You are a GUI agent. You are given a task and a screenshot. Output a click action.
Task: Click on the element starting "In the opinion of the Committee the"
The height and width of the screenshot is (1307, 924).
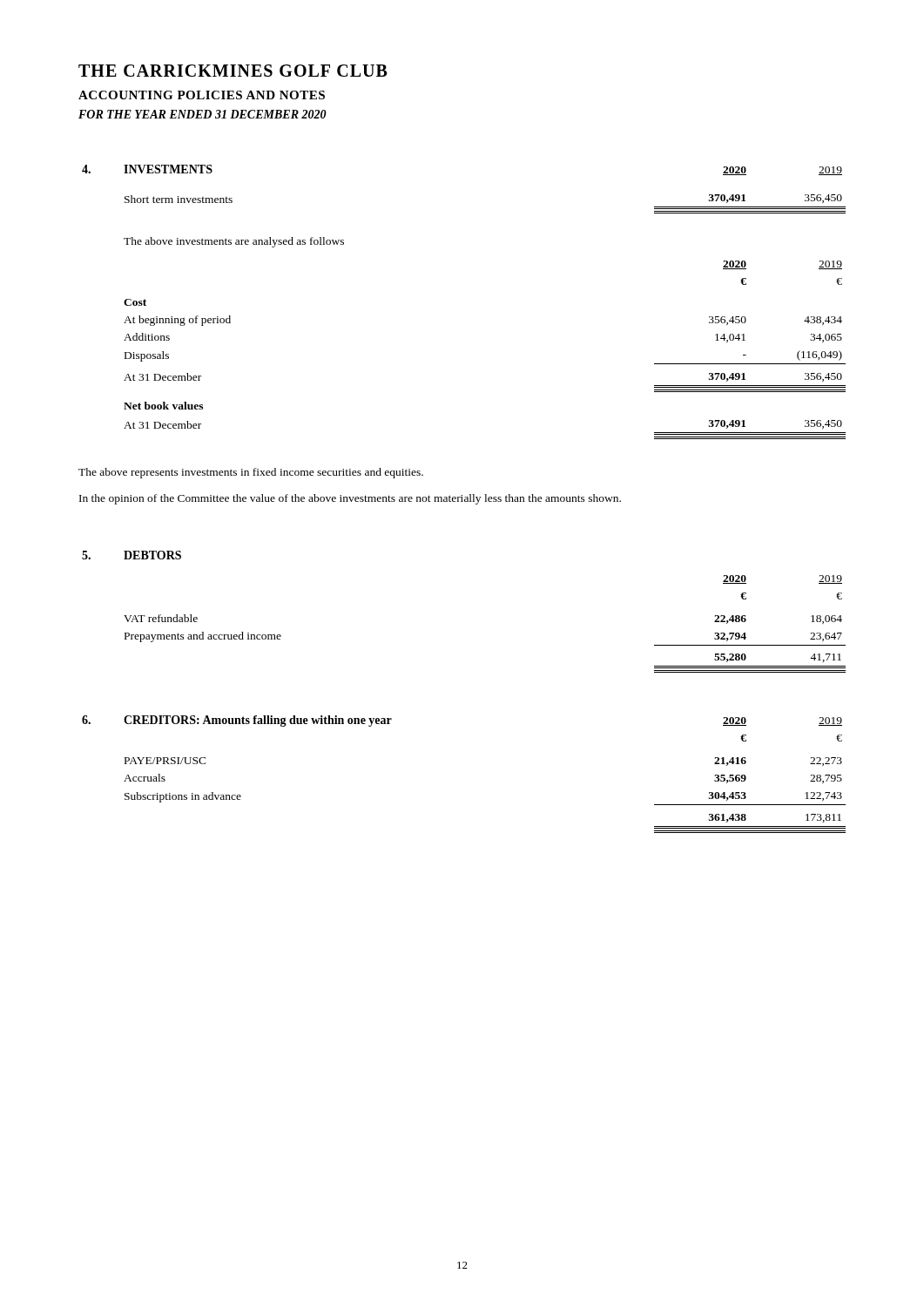[x=350, y=498]
